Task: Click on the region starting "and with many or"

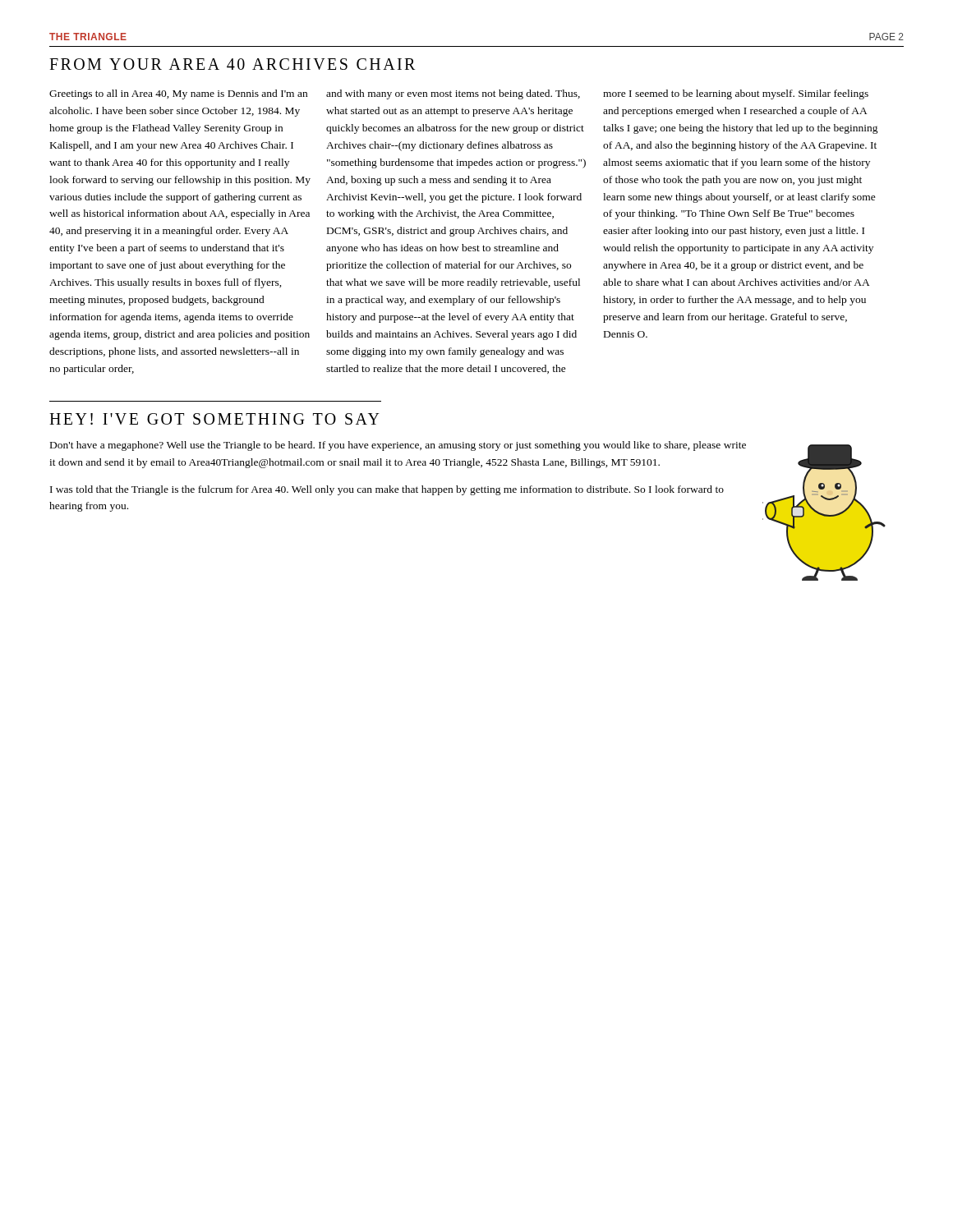Action: click(456, 231)
